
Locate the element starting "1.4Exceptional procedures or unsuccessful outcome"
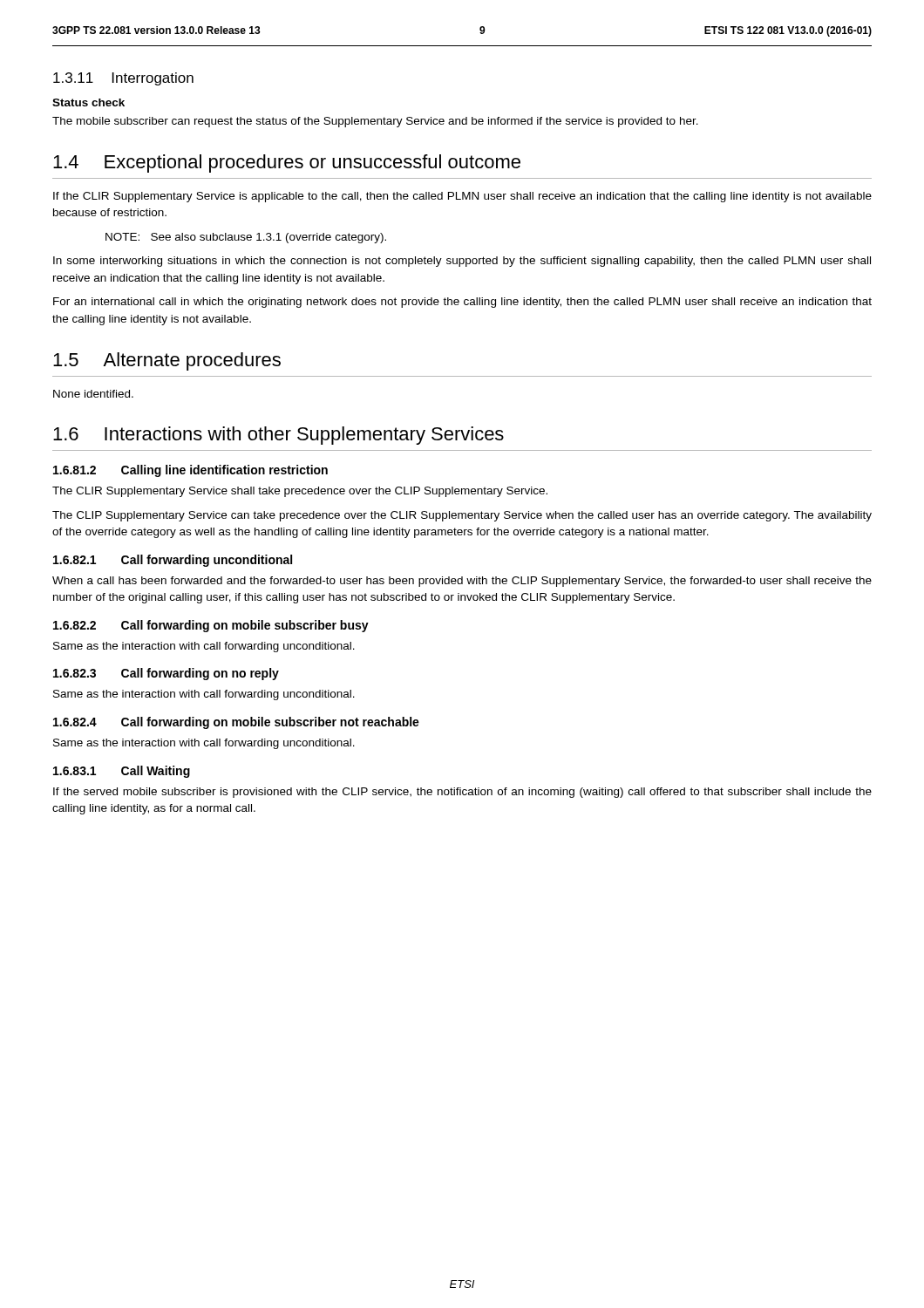pyautogui.click(x=287, y=161)
